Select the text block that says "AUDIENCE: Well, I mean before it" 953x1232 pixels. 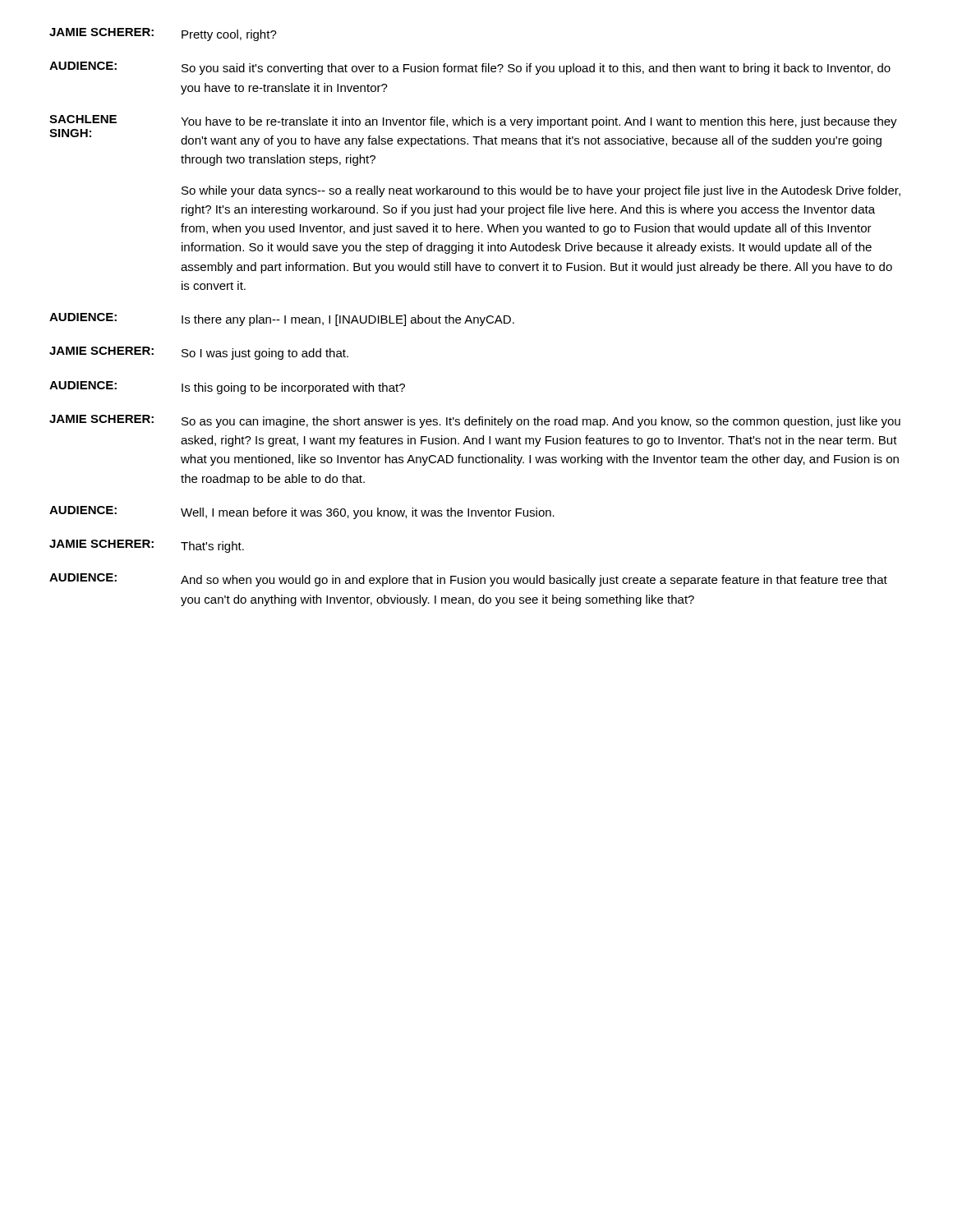pos(476,512)
